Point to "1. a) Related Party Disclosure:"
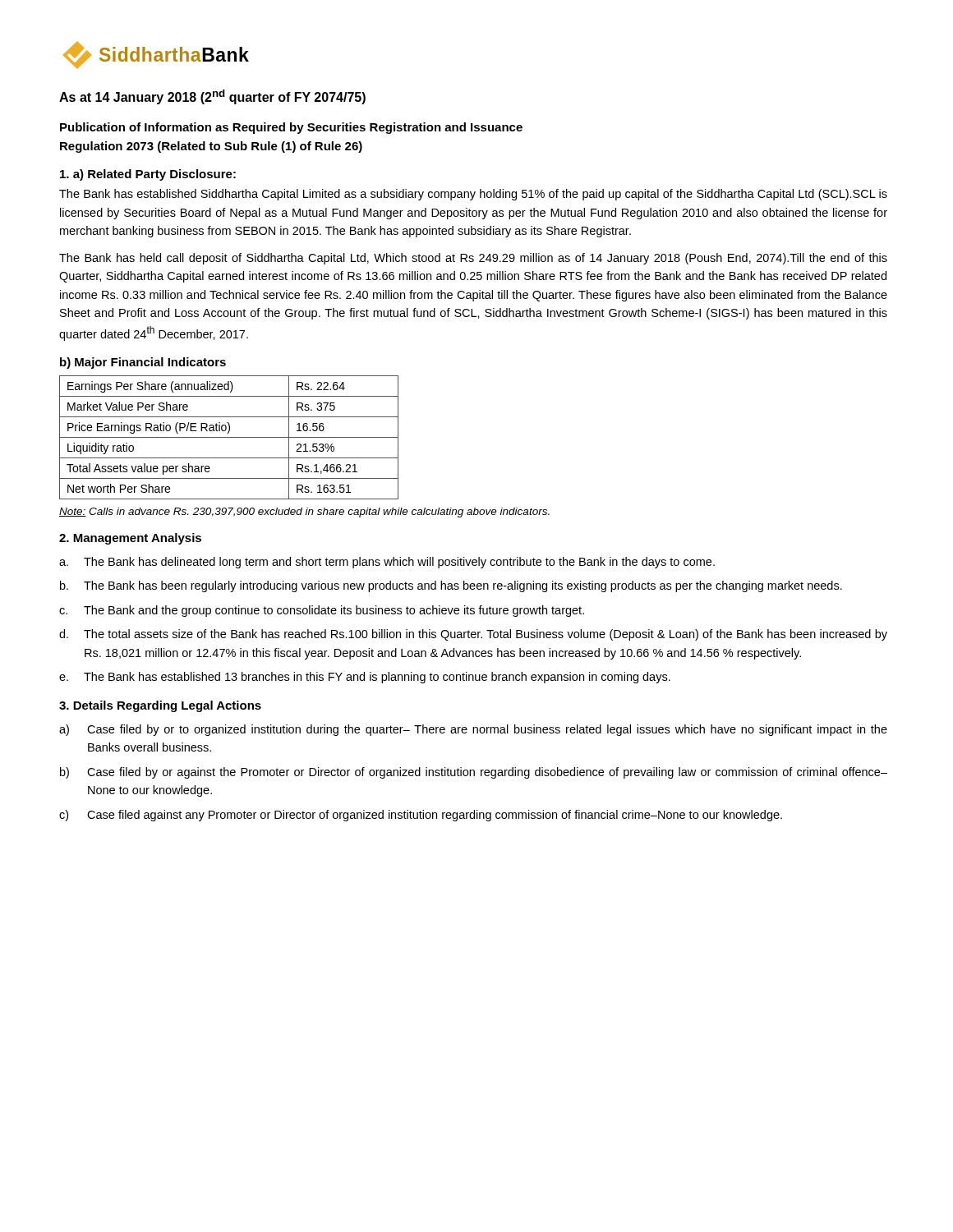This screenshot has width=953, height=1232. pos(148,174)
